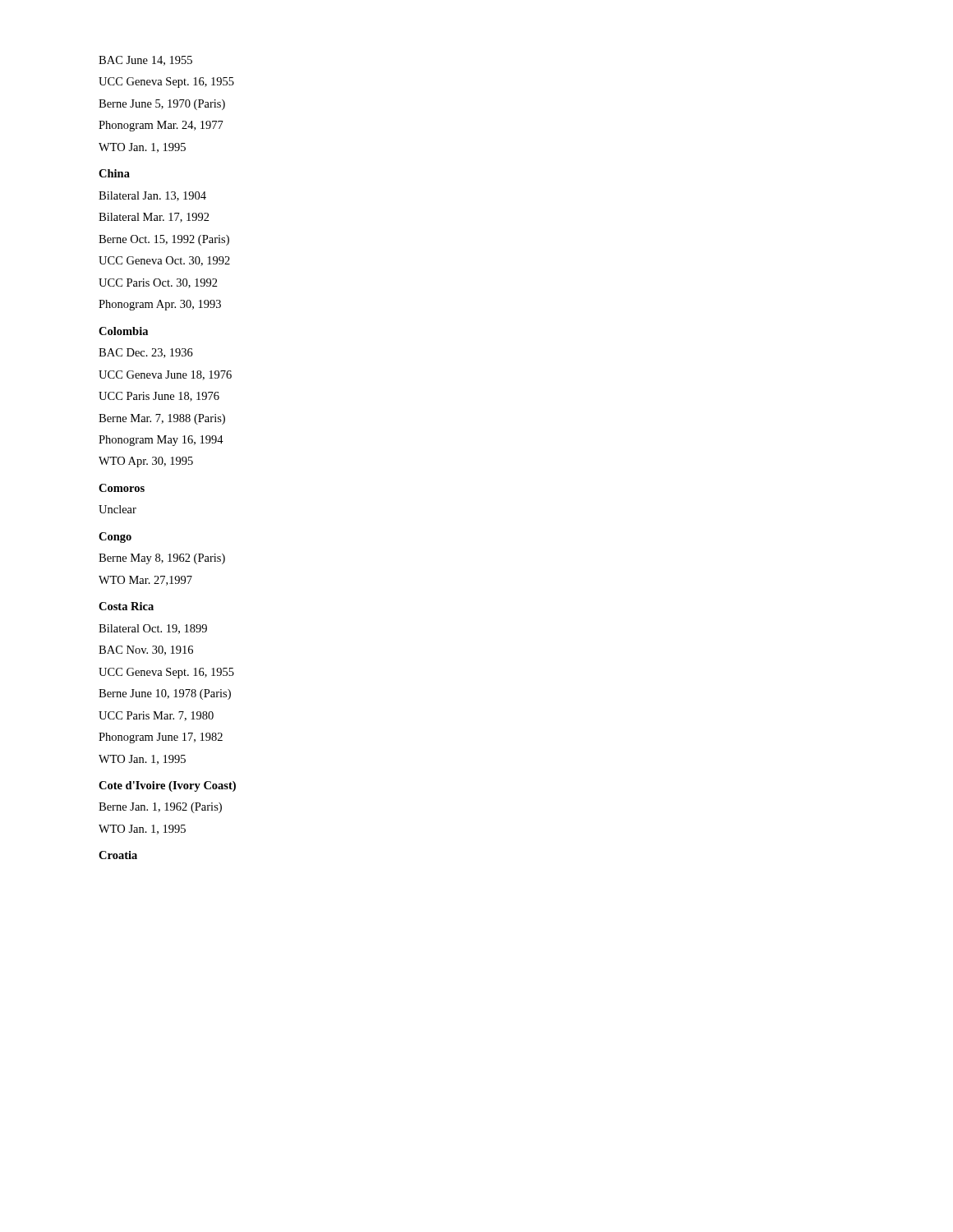Select the block starting "UCC Paris Oct. 30, 1992"
Screen dimensions: 1232x953
coord(158,282)
